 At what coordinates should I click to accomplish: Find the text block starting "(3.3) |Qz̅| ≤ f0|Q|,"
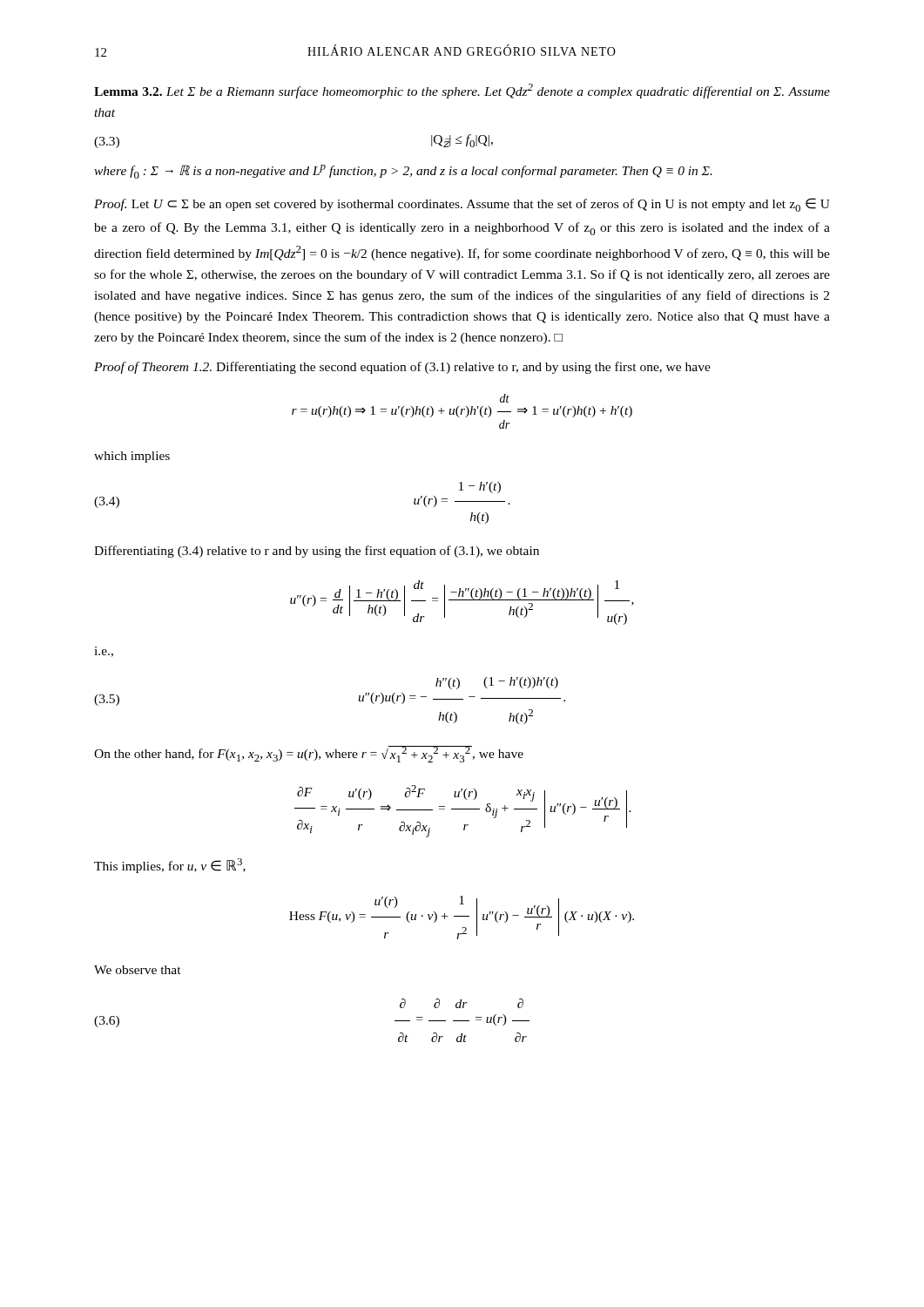462,141
